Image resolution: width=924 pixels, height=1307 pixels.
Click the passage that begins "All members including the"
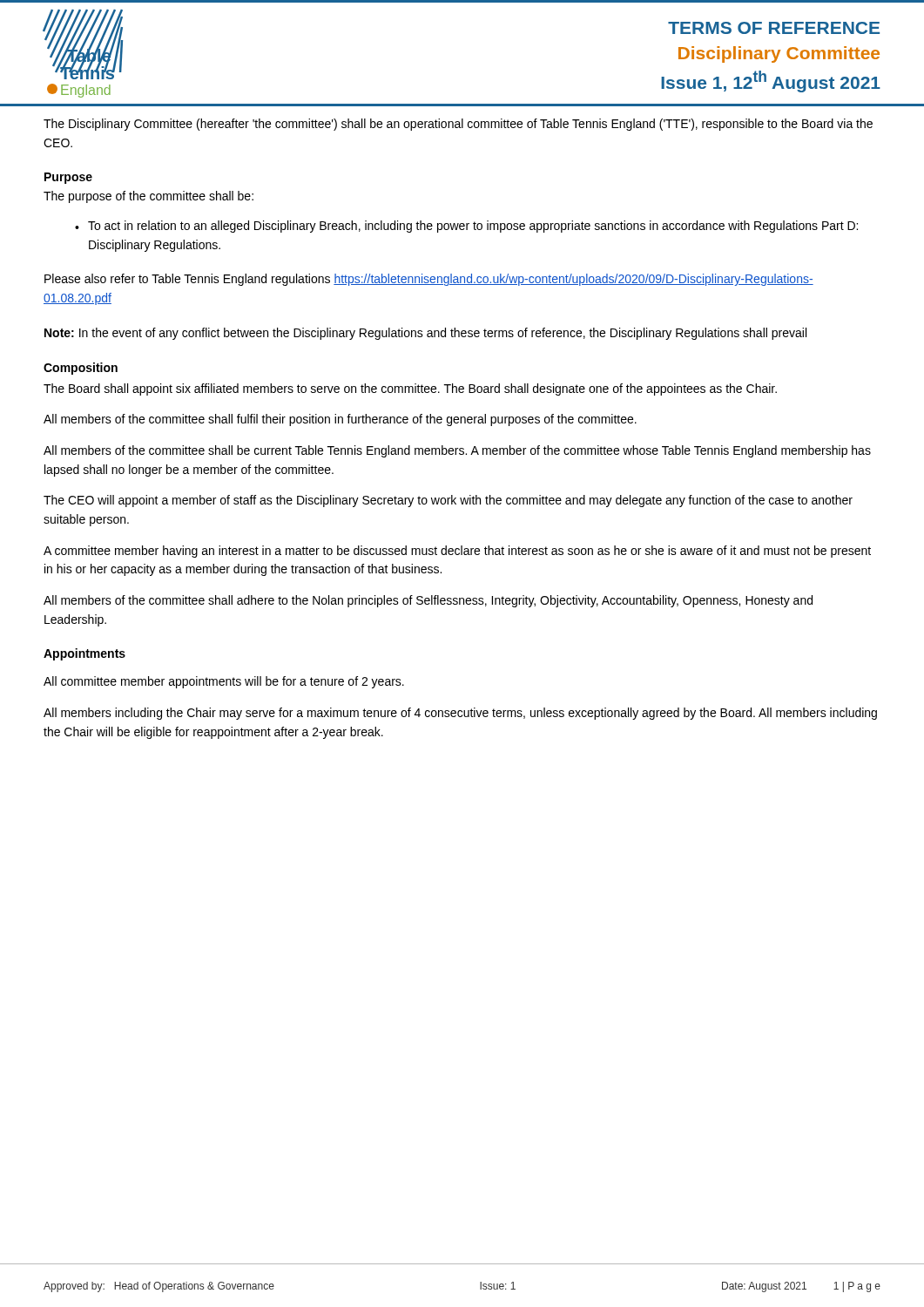coord(461,722)
